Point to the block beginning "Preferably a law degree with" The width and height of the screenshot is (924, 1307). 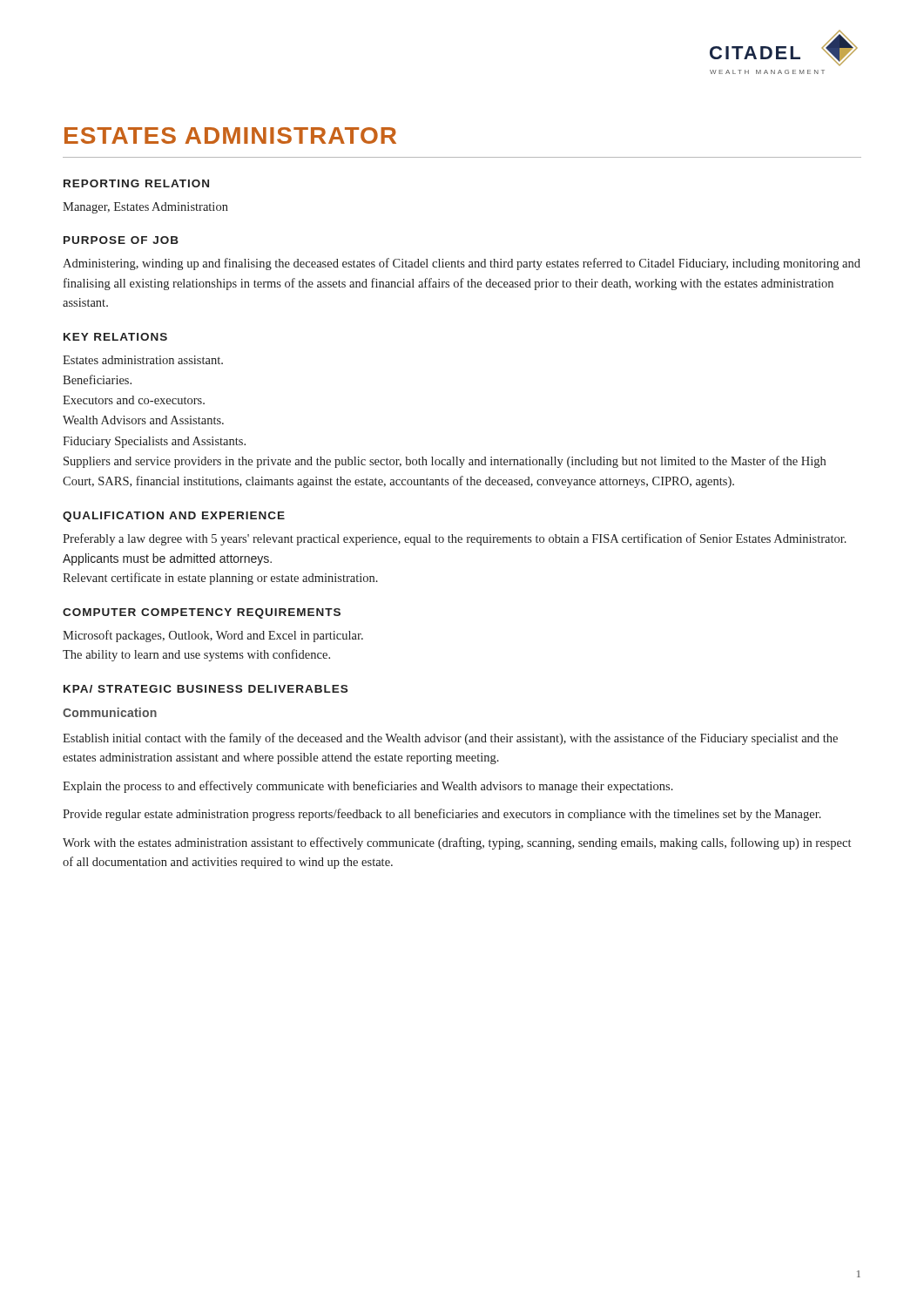click(x=455, y=539)
